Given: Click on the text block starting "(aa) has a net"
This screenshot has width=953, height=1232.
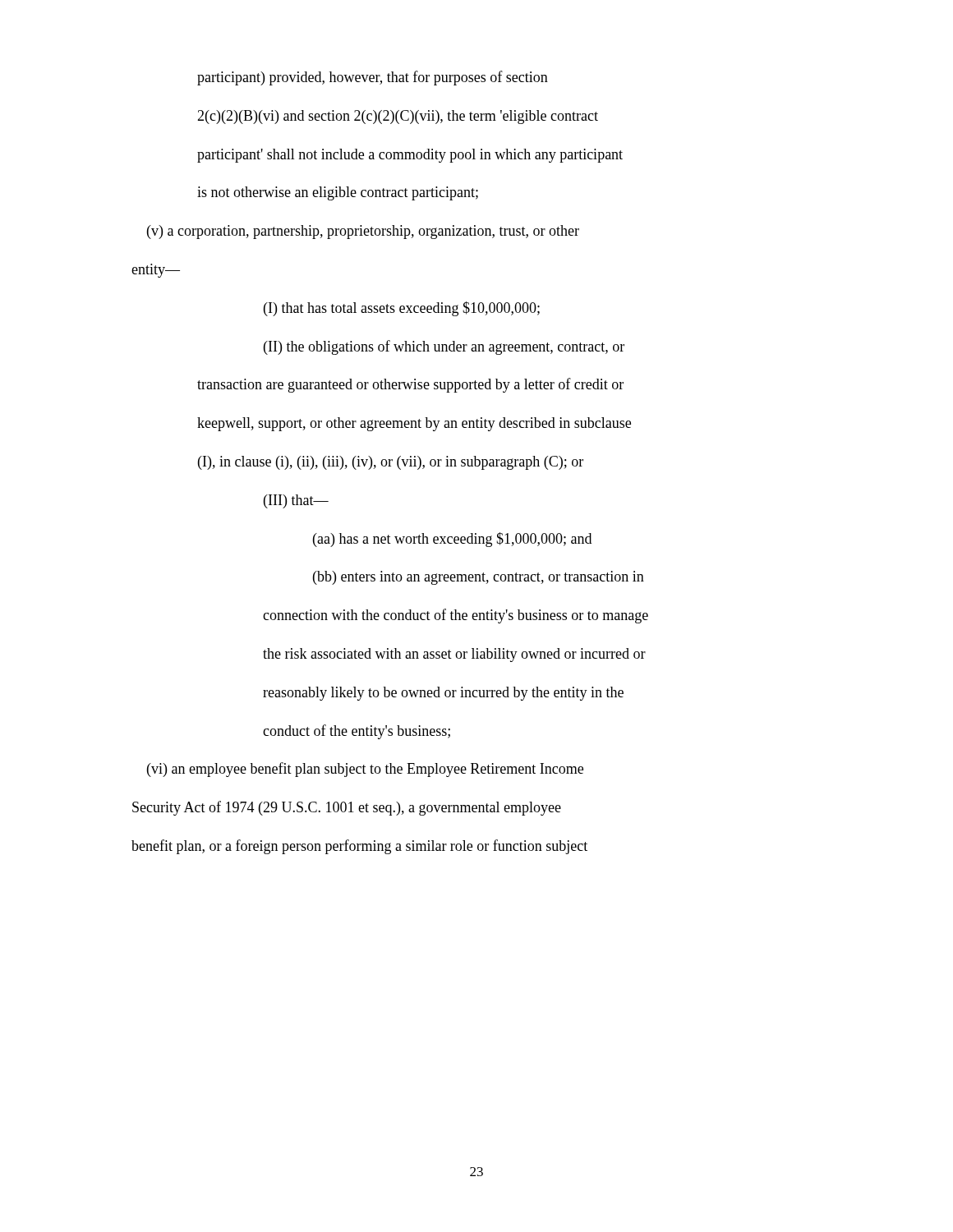Looking at the screenshot, I should pyautogui.click(x=567, y=539).
